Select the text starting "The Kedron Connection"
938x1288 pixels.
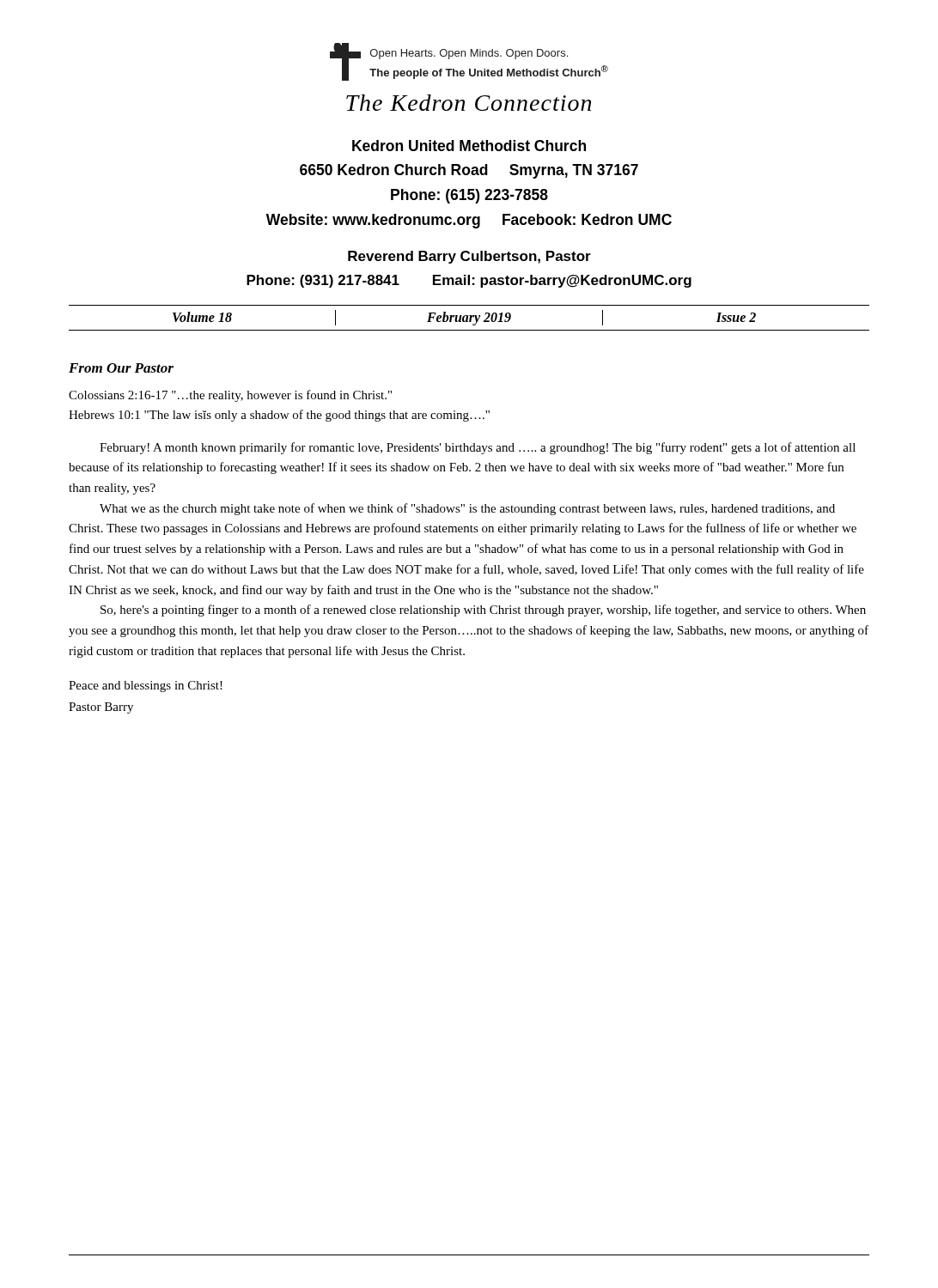(x=469, y=102)
